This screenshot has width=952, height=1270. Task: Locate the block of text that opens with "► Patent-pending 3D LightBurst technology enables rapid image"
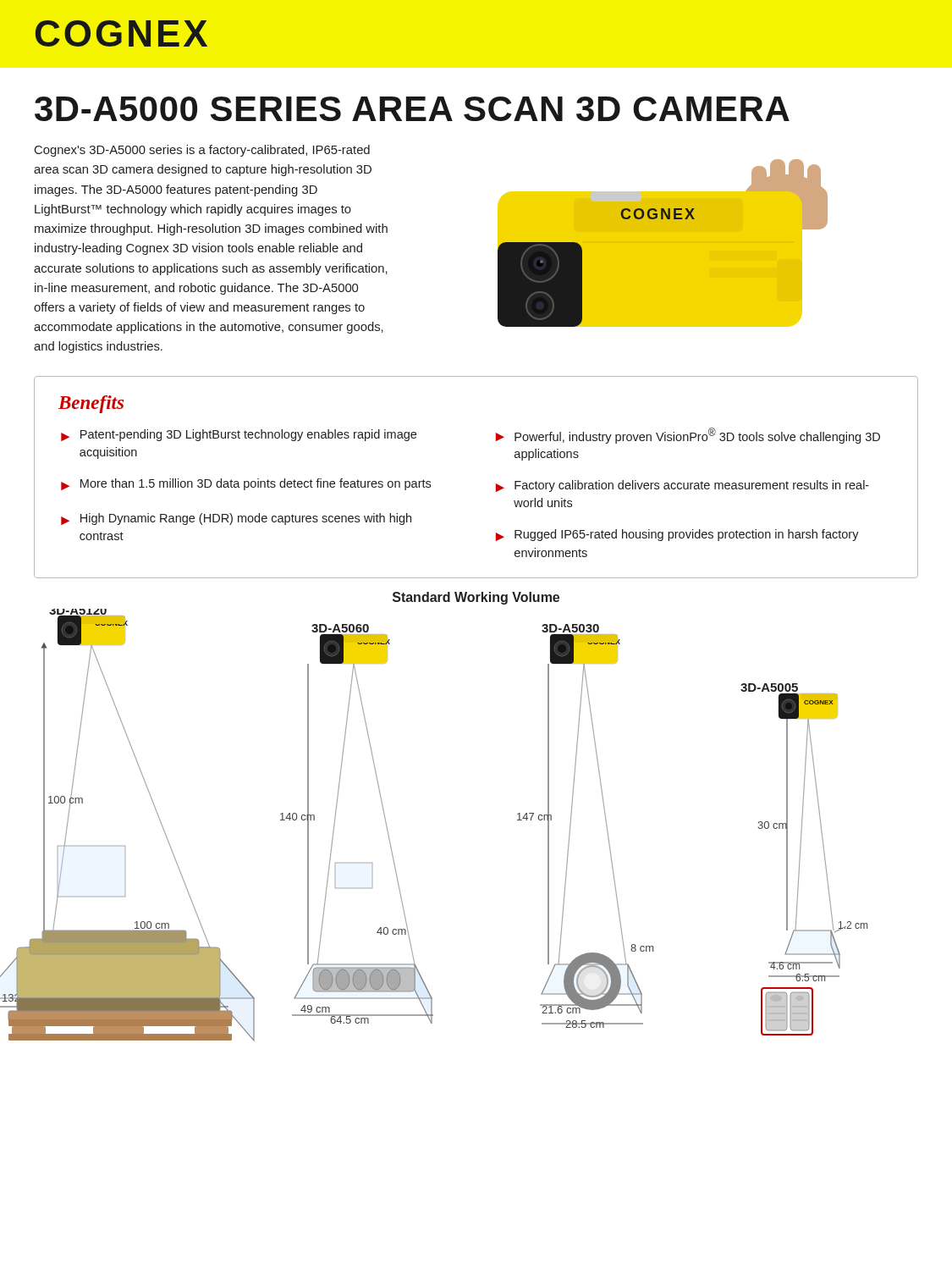click(x=259, y=443)
